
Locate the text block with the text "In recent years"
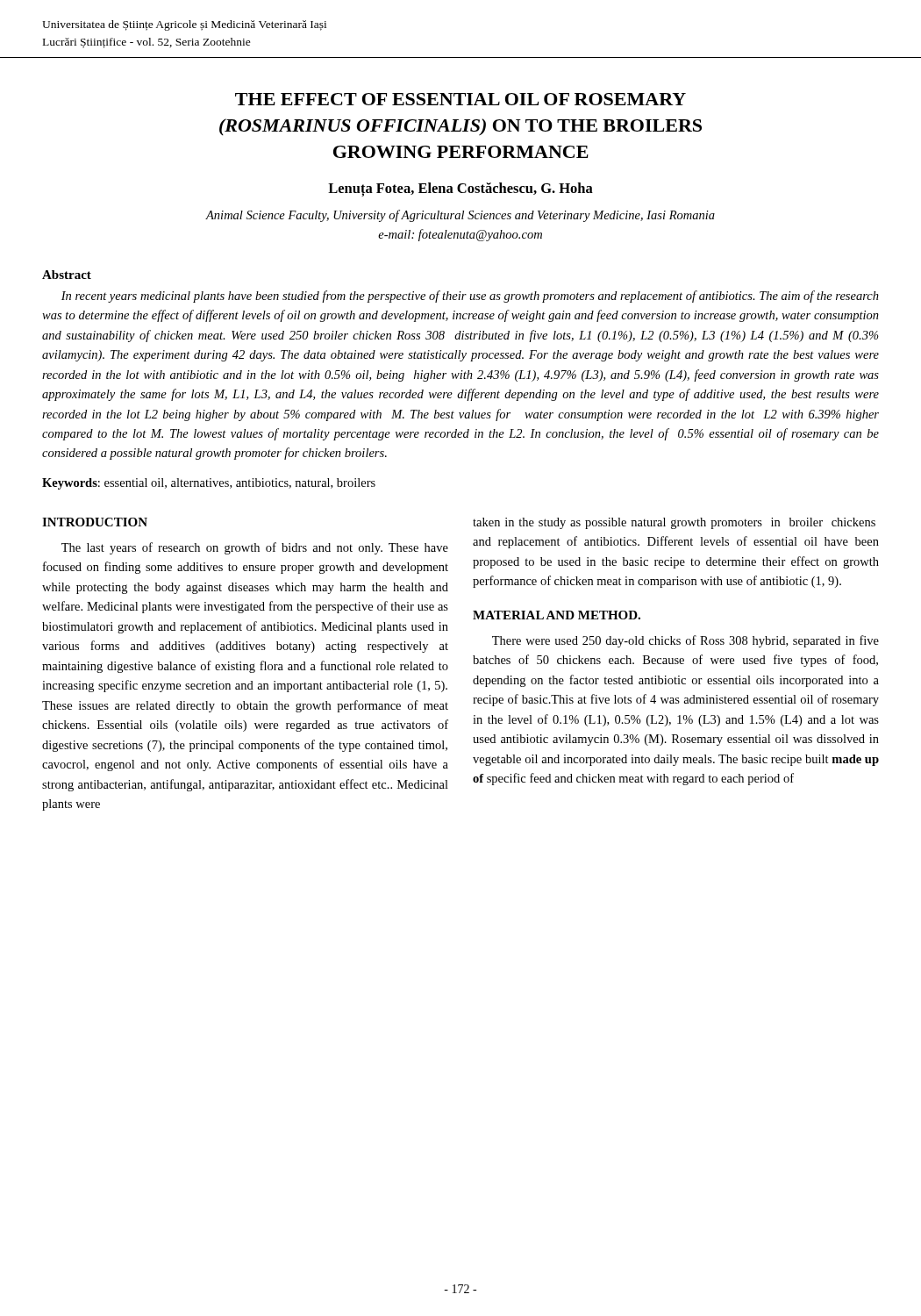click(x=460, y=374)
